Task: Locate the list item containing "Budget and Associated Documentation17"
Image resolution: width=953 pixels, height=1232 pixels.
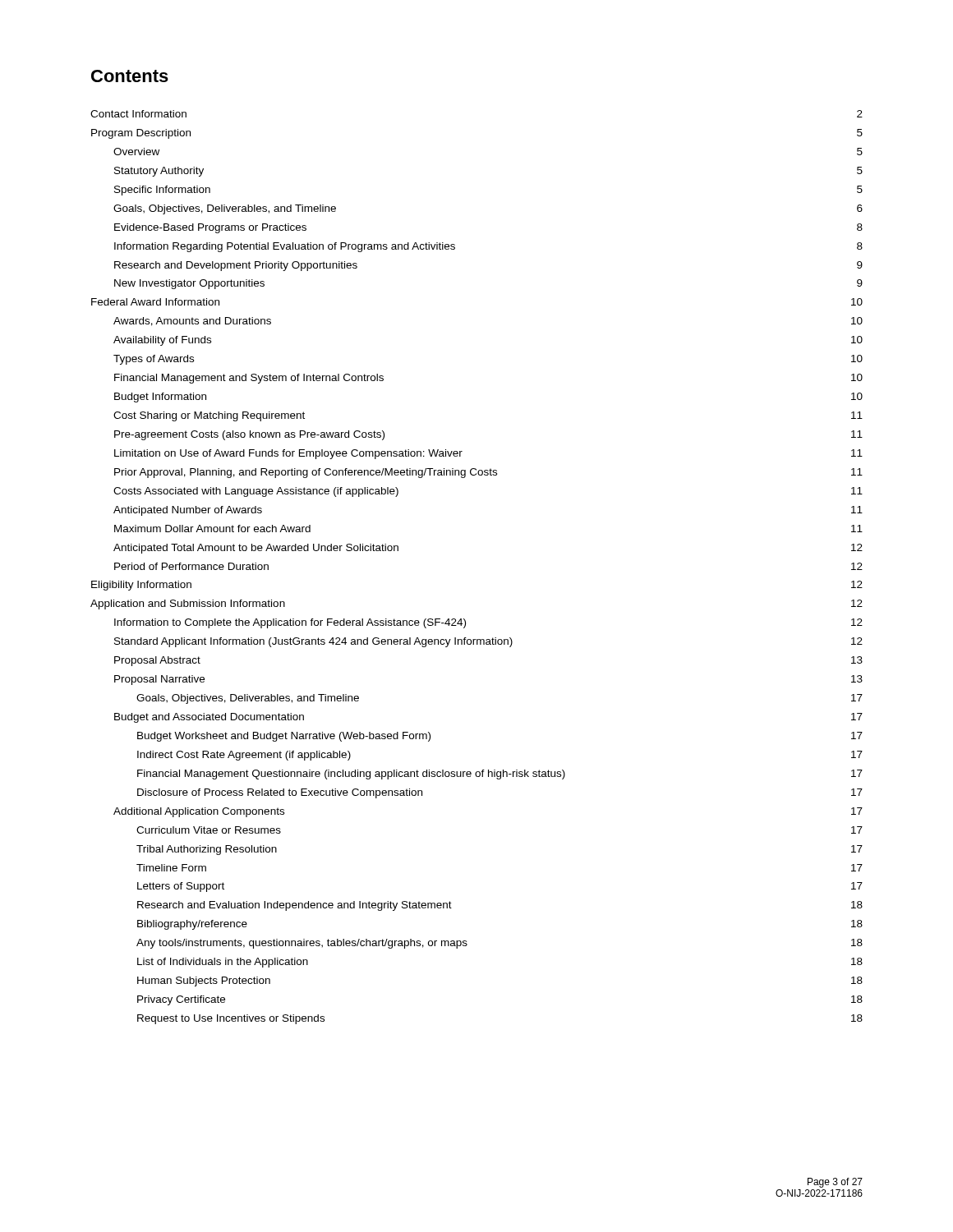Action: (x=212, y=717)
